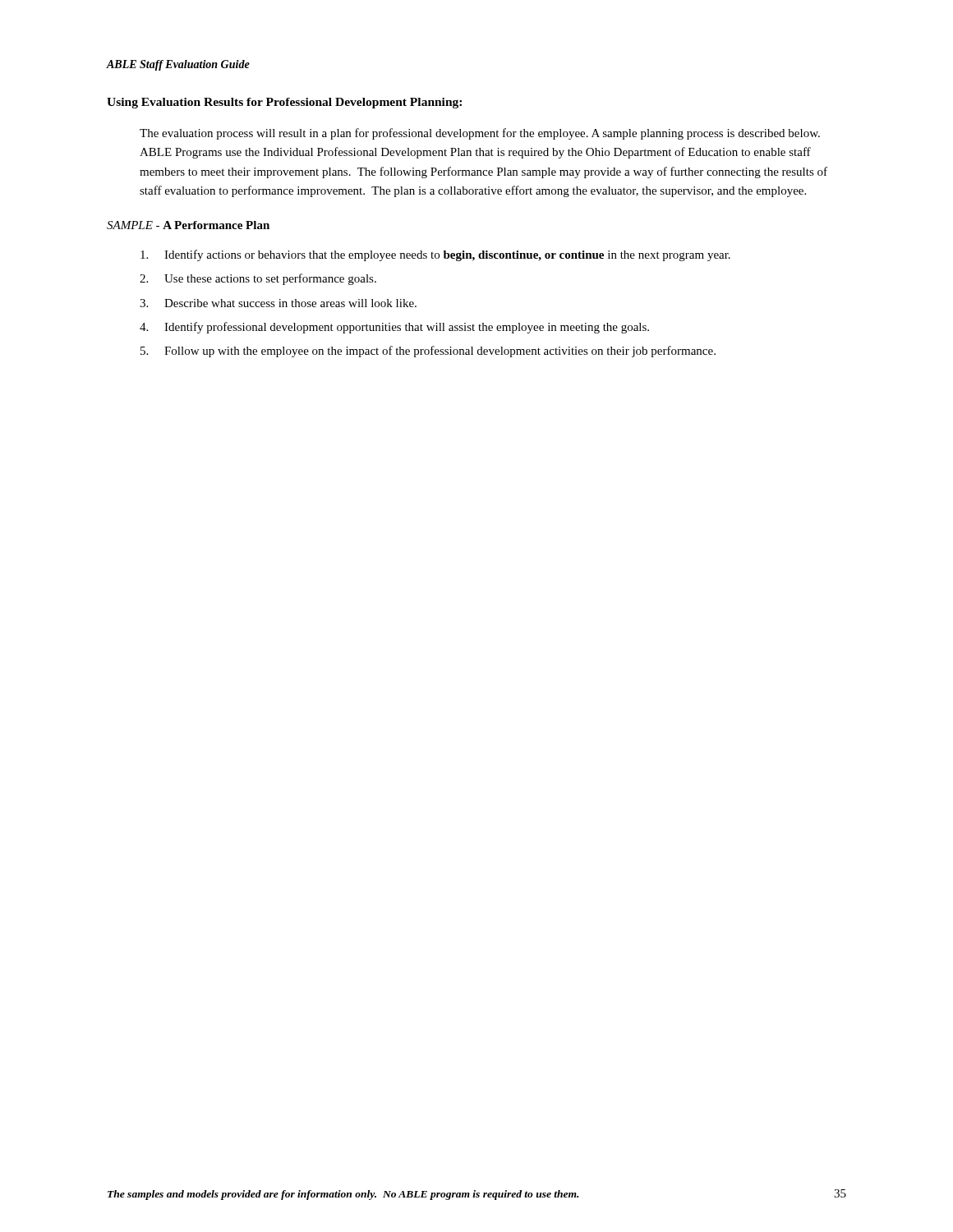This screenshot has width=953, height=1232.
Task: Locate the block of text that opens with "5. Follow up with"
Action: click(493, 351)
